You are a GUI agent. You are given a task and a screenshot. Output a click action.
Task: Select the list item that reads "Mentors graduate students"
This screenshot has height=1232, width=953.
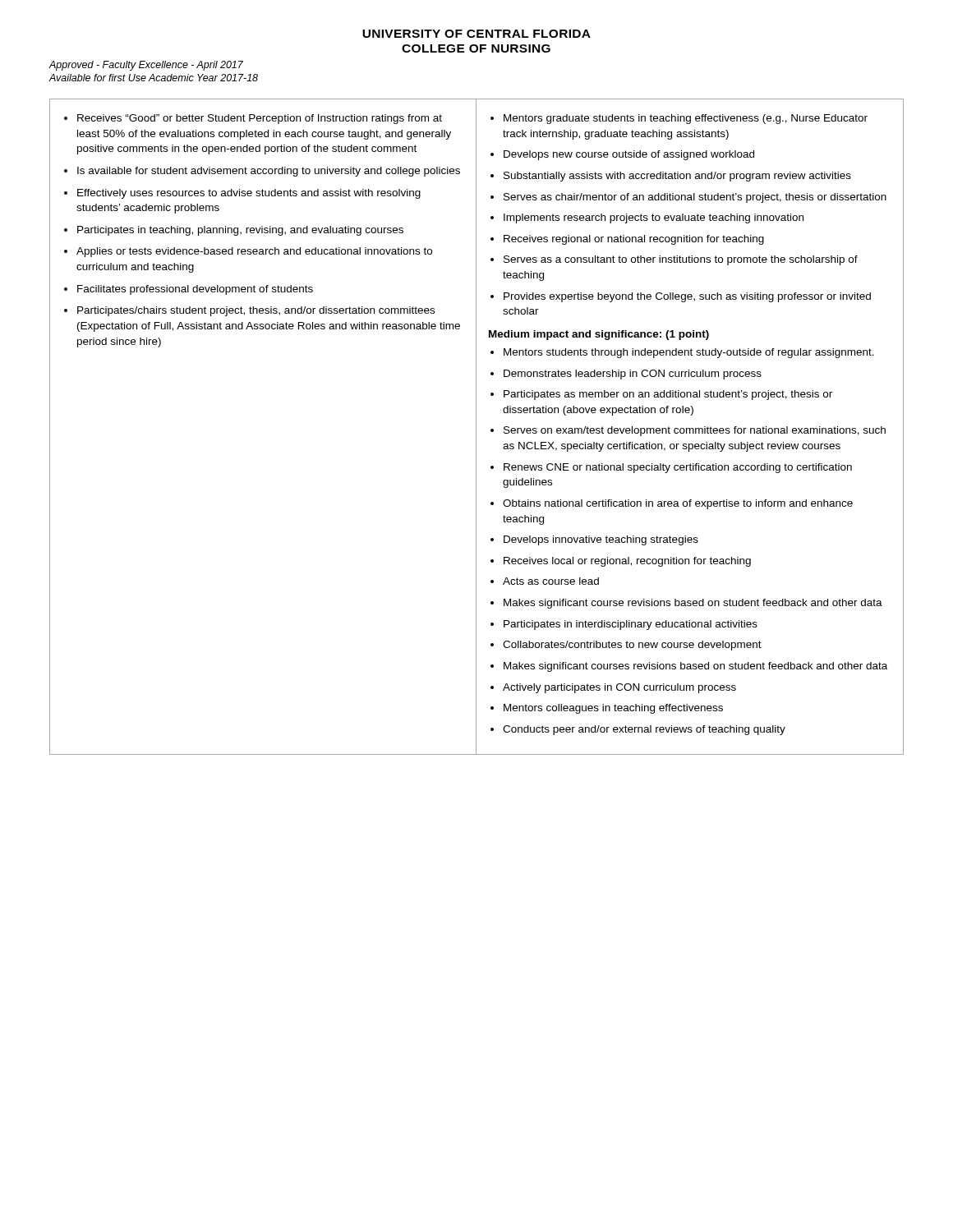(697, 126)
